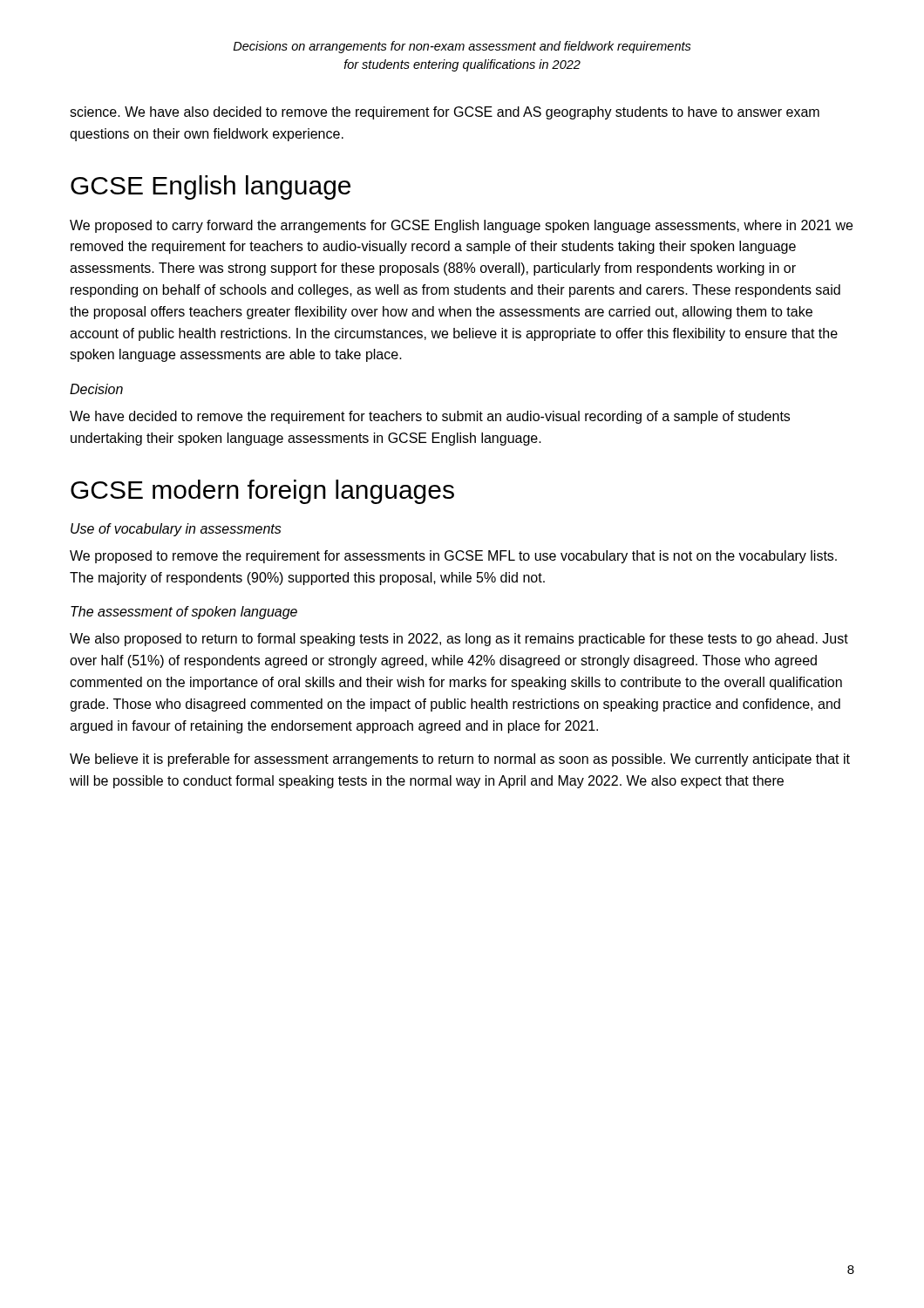This screenshot has height=1308, width=924.
Task: Select the text block with the text "We have decided"
Action: click(462, 428)
